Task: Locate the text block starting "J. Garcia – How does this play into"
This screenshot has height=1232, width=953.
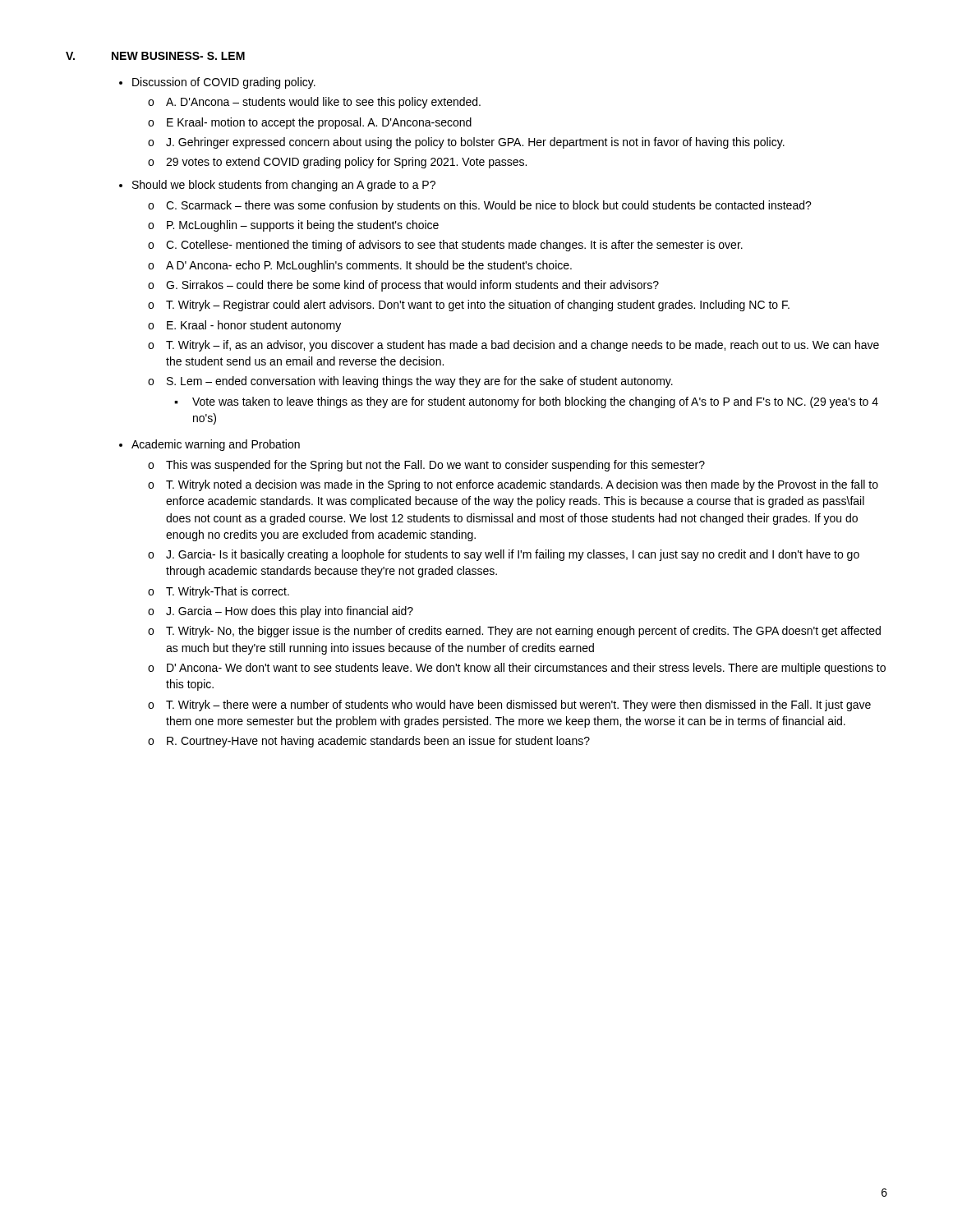Action: [290, 612]
